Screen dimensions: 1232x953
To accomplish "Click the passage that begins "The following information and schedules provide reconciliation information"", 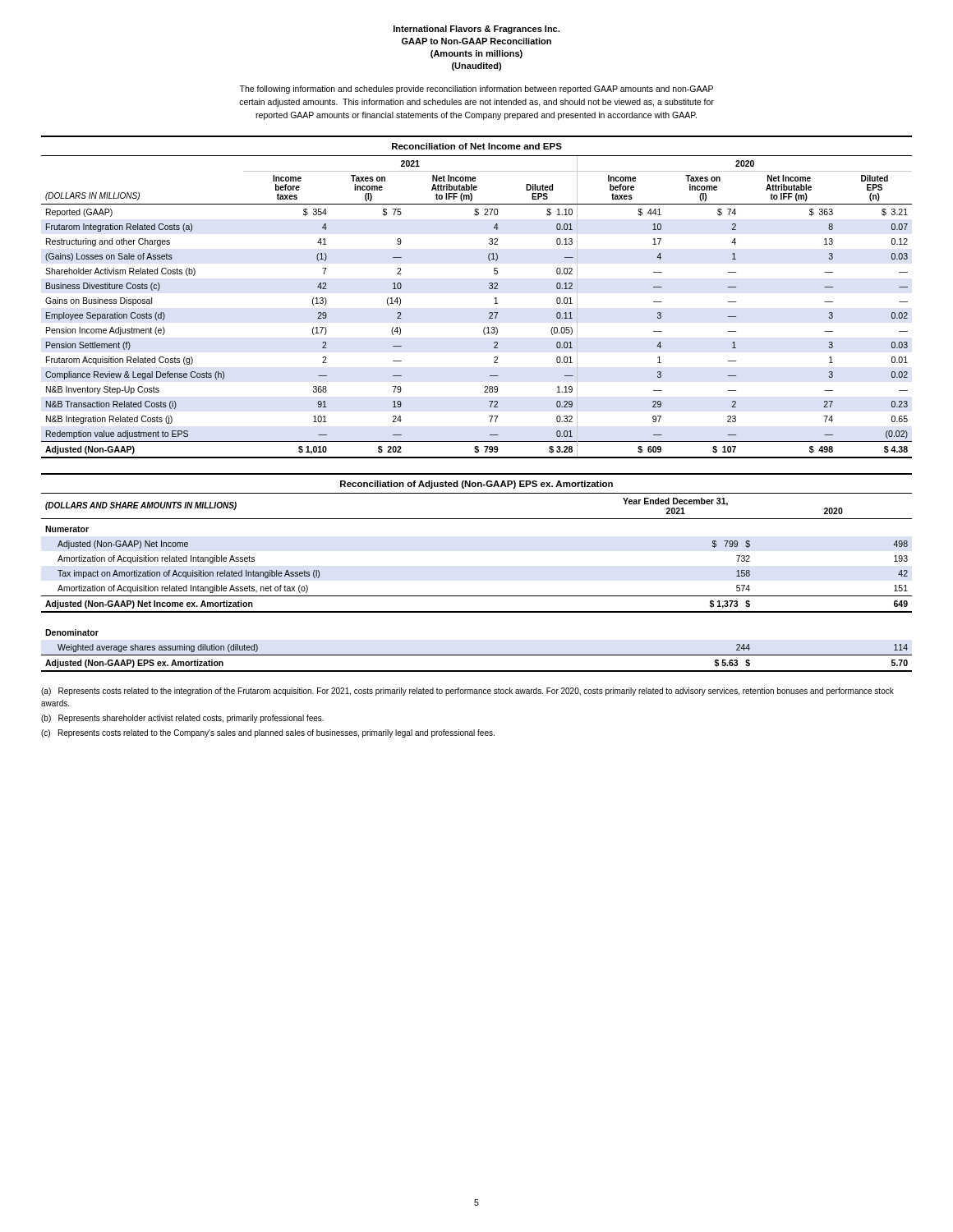I will pos(476,102).
